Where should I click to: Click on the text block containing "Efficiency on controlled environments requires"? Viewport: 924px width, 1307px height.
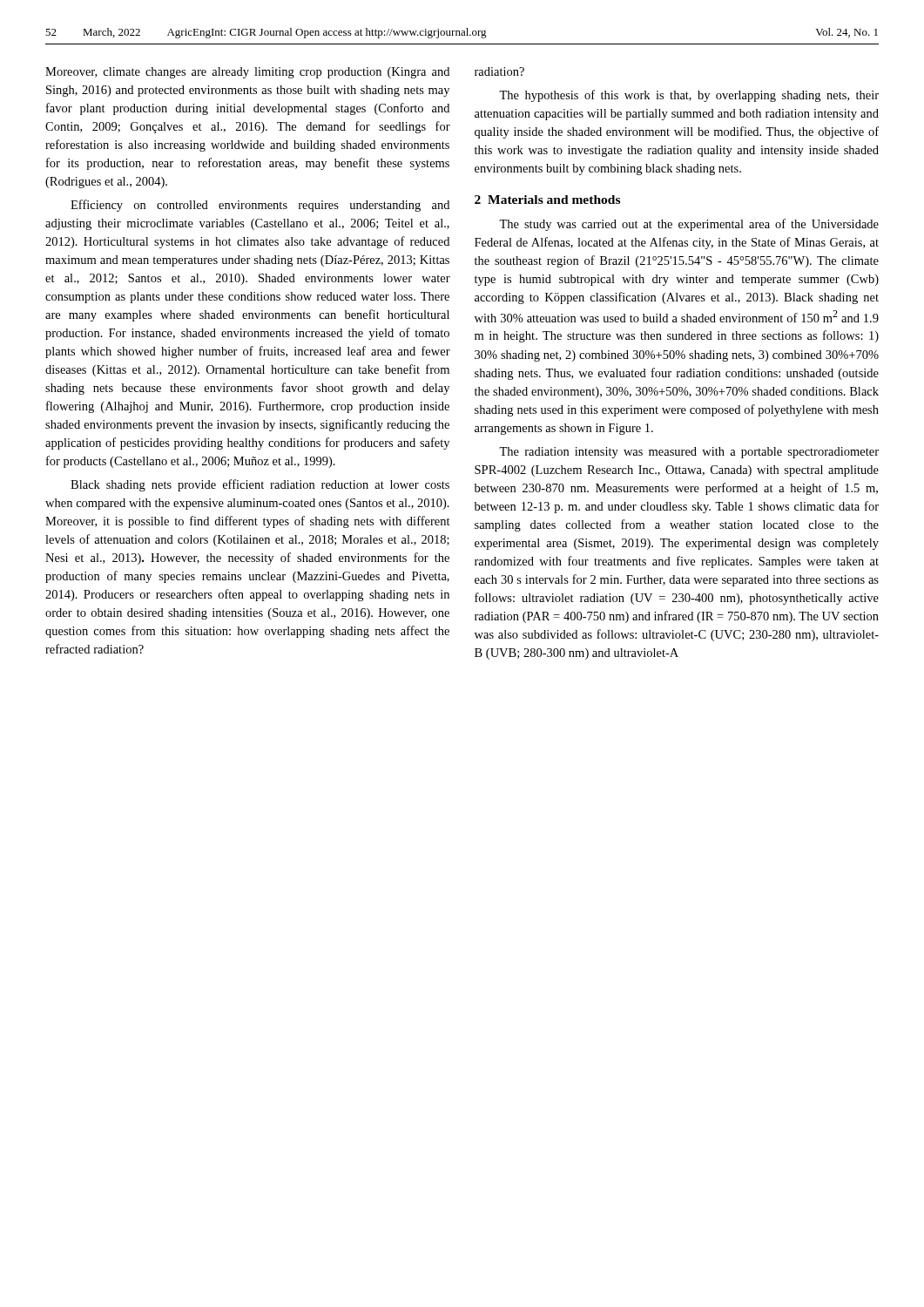coord(248,333)
